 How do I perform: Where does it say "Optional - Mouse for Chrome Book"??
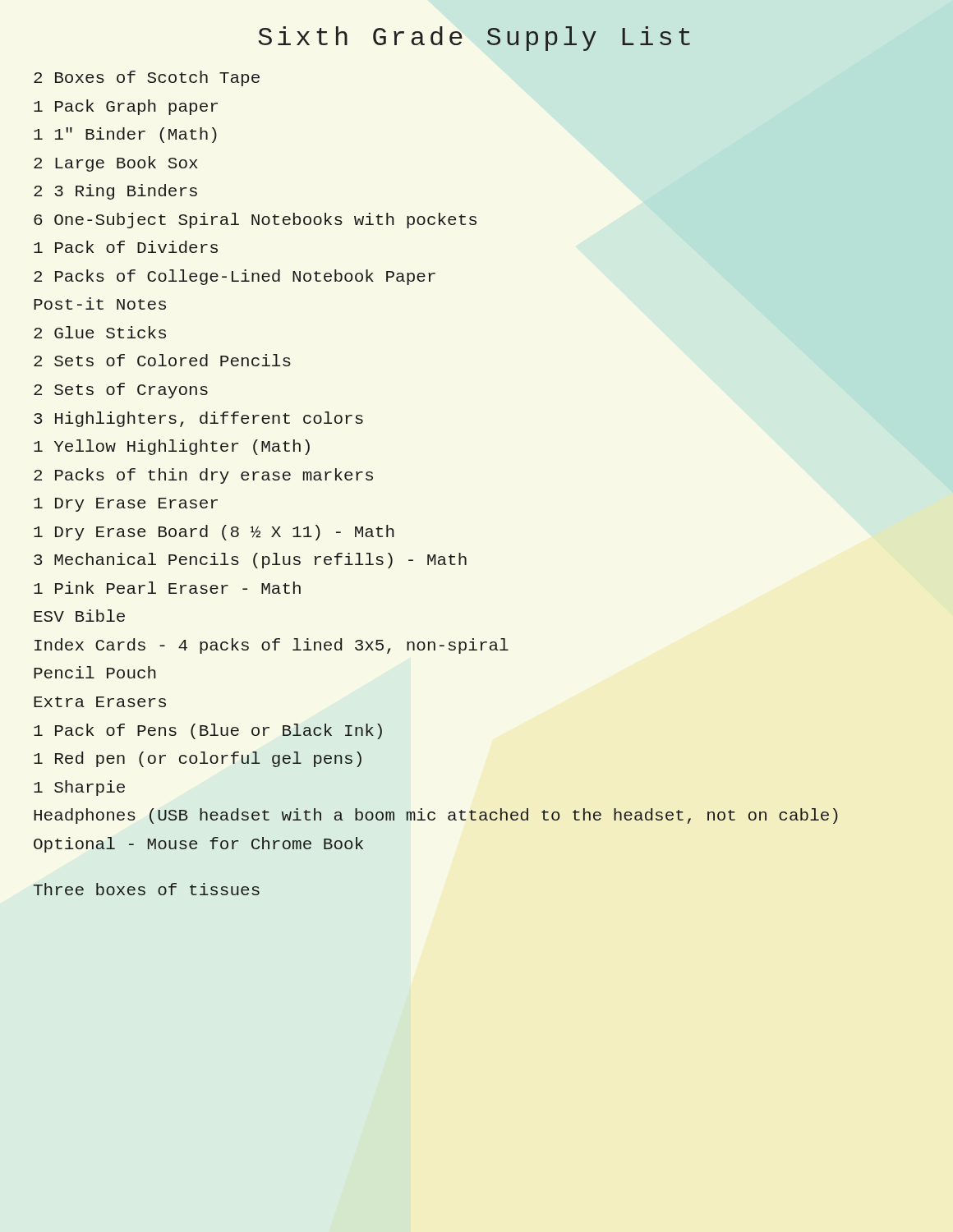pyautogui.click(x=199, y=845)
